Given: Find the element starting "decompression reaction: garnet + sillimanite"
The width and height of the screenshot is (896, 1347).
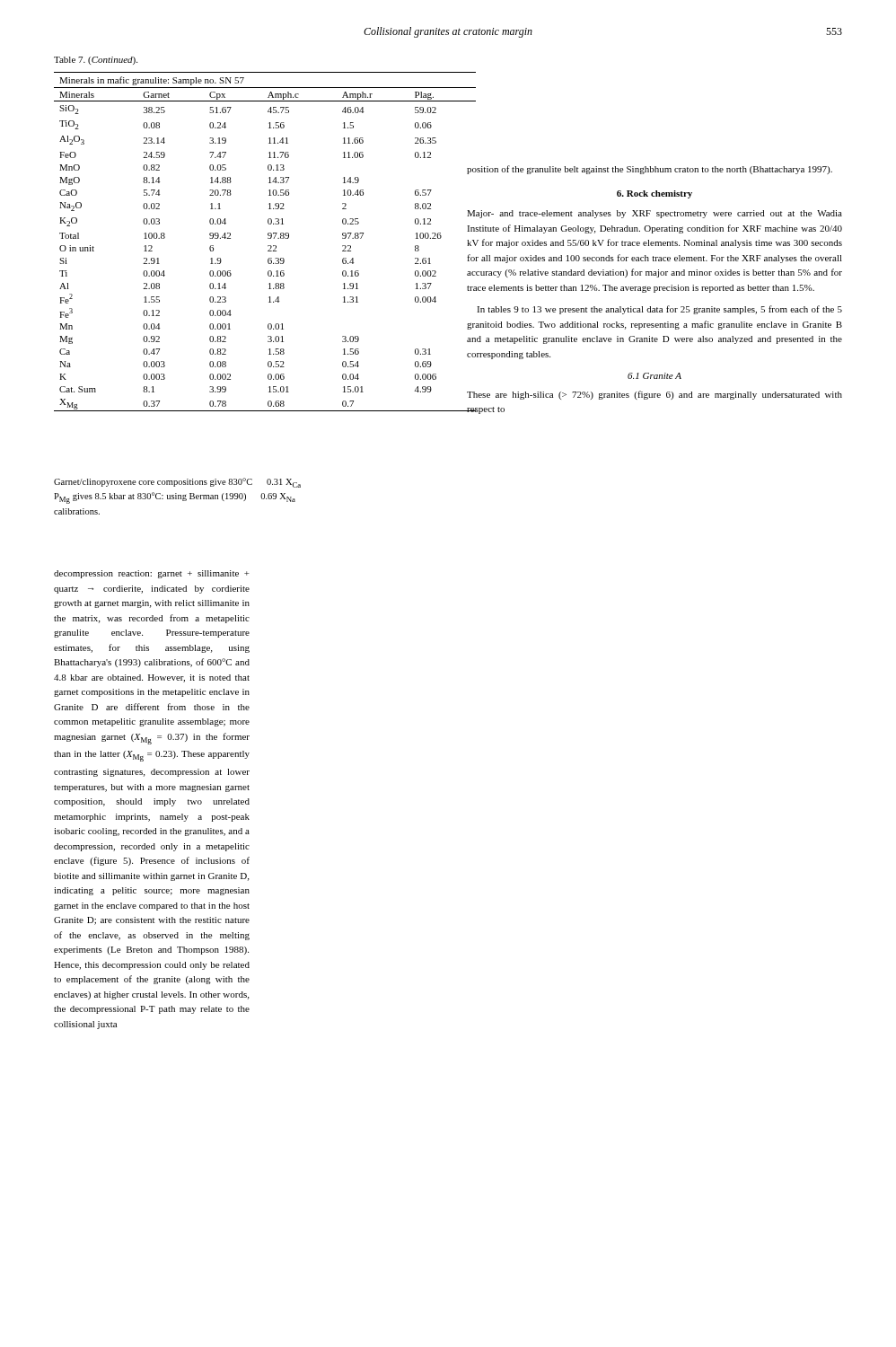Looking at the screenshot, I should pyautogui.click(x=152, y=799).
